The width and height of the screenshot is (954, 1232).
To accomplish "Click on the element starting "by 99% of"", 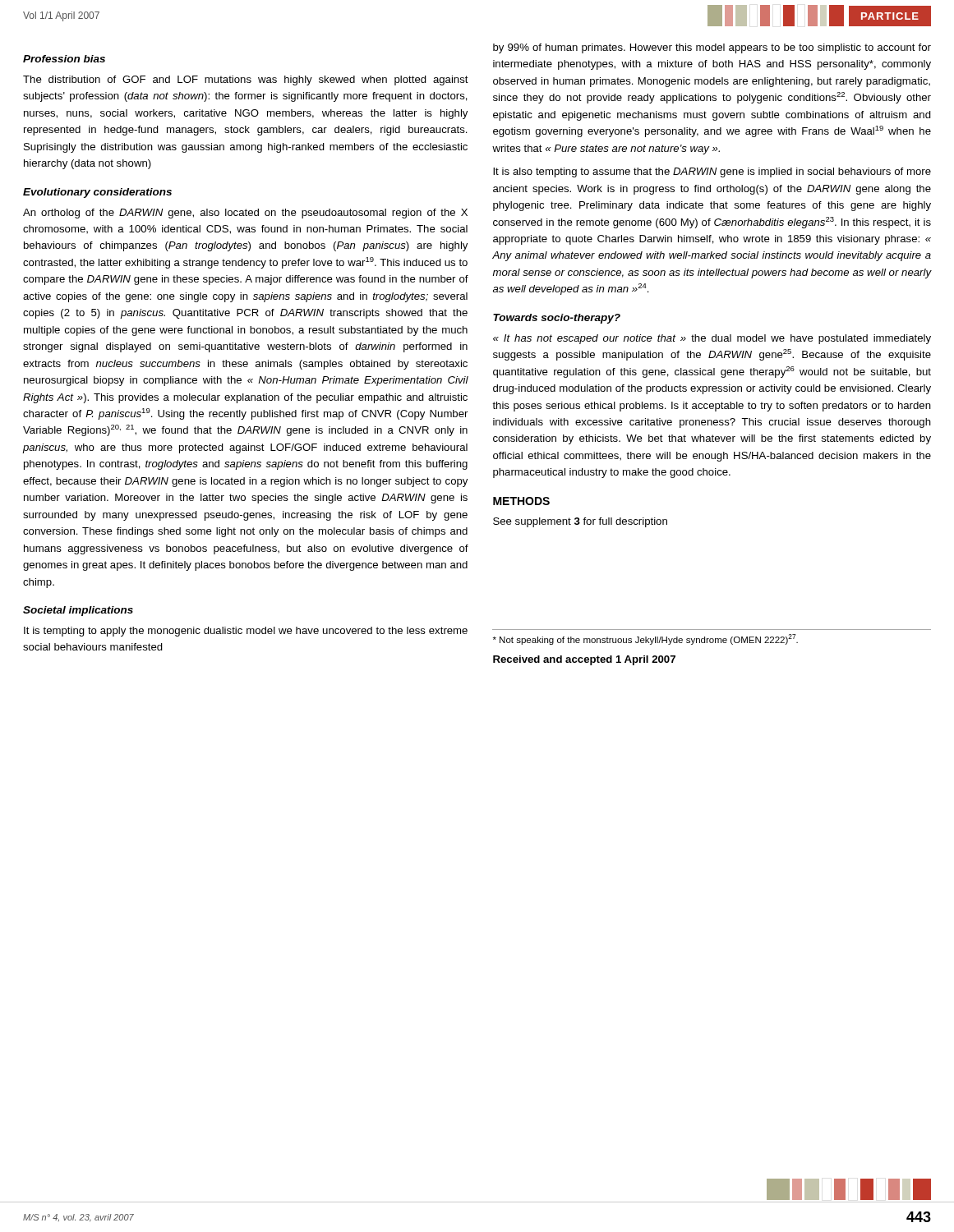I will (712, 169).
